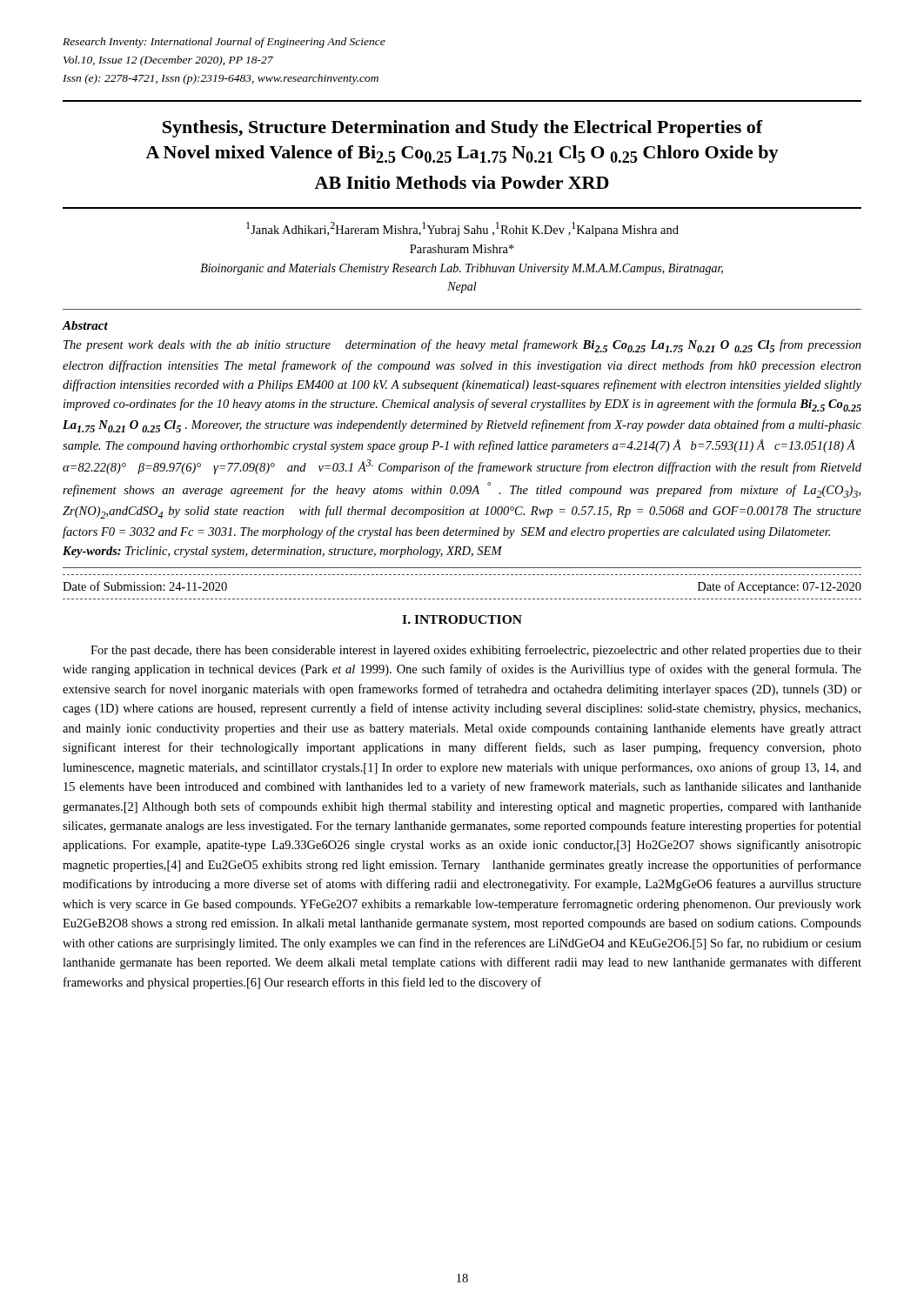Select the passage starting "Abstract The present"

462,440
